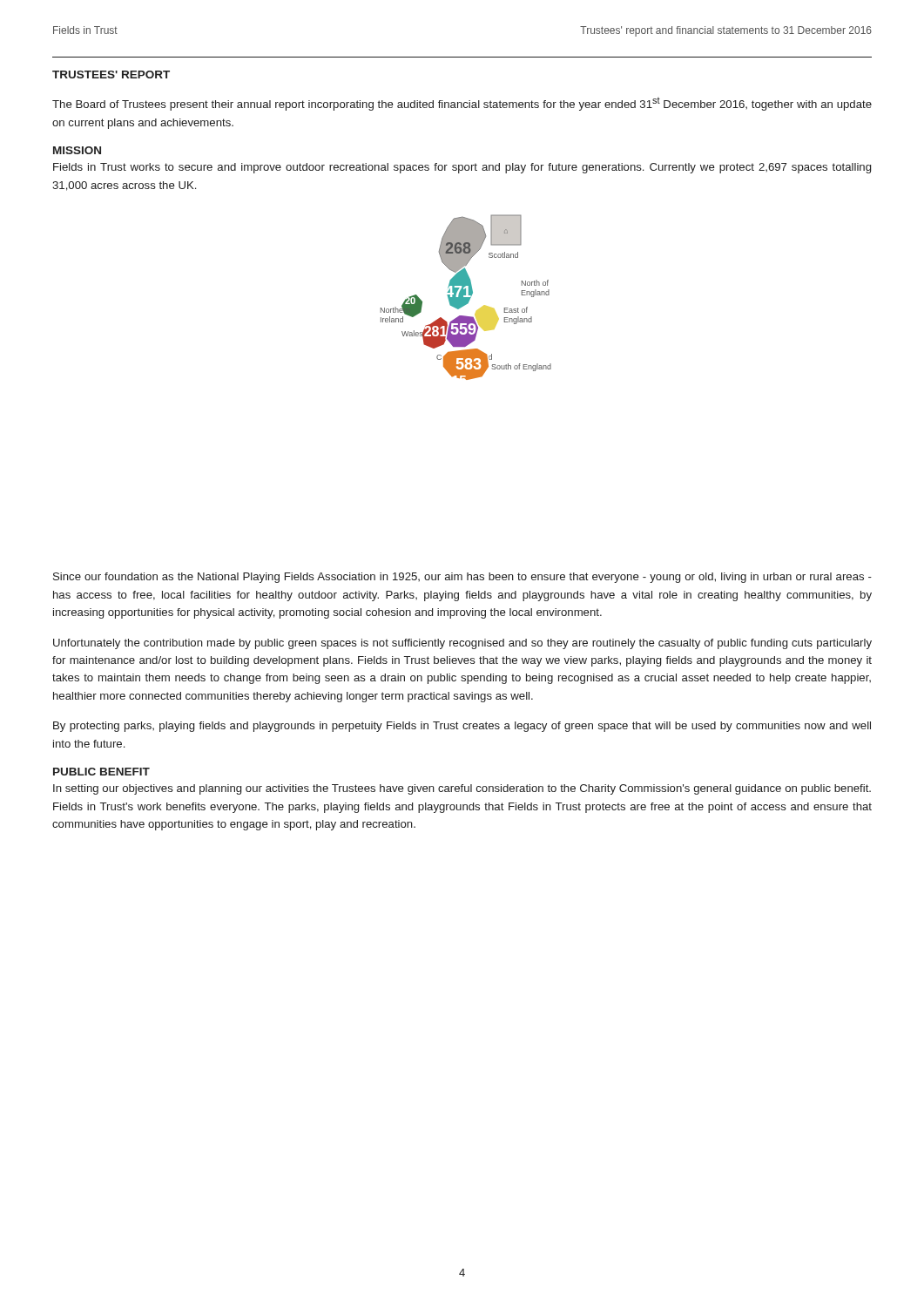The image size is (924, 1307).
Task: Find the text block containing "The Board of Trustees"
Action: point(462,112)
